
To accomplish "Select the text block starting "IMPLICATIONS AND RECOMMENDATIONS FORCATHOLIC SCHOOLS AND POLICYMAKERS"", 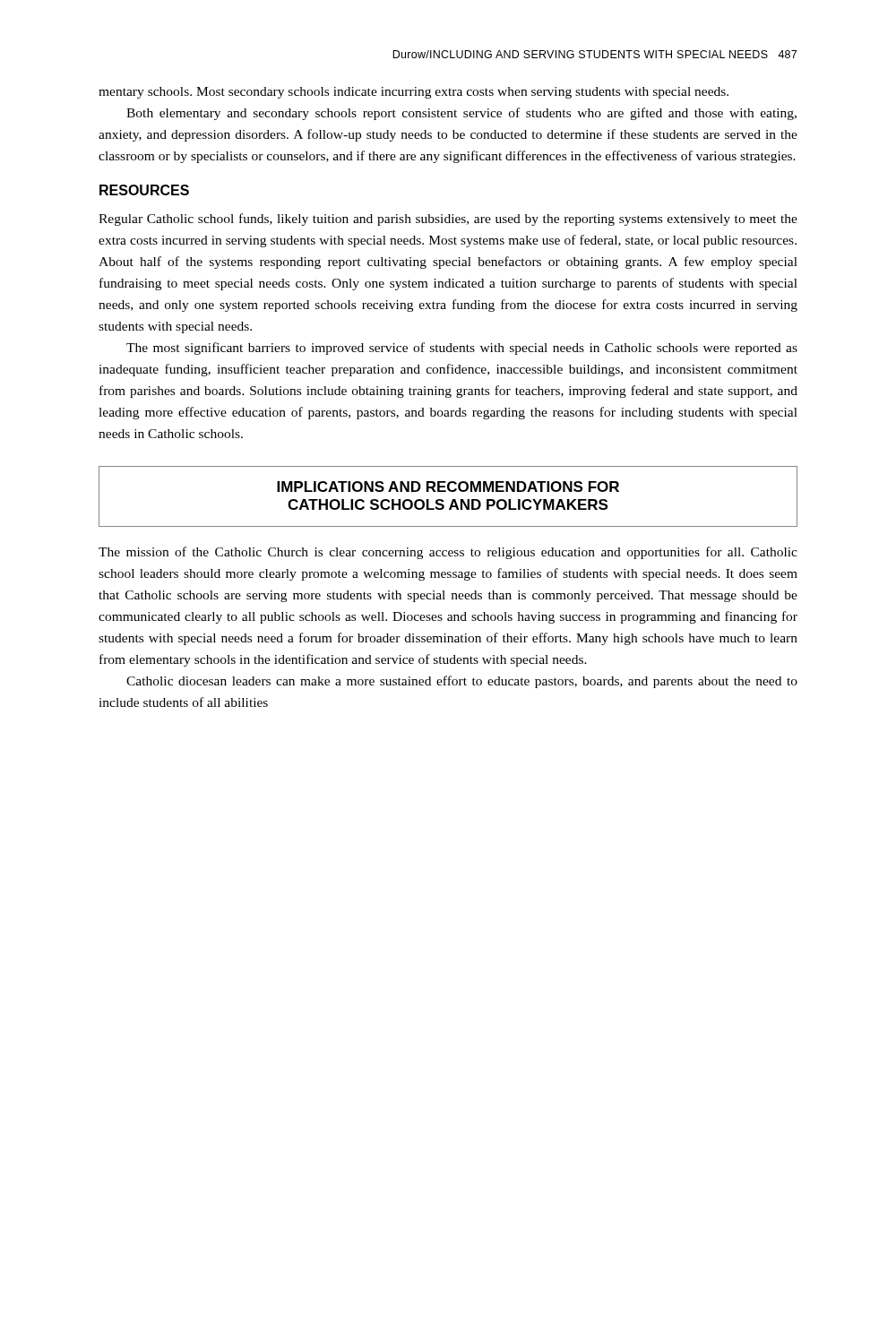I will point(448,496).
